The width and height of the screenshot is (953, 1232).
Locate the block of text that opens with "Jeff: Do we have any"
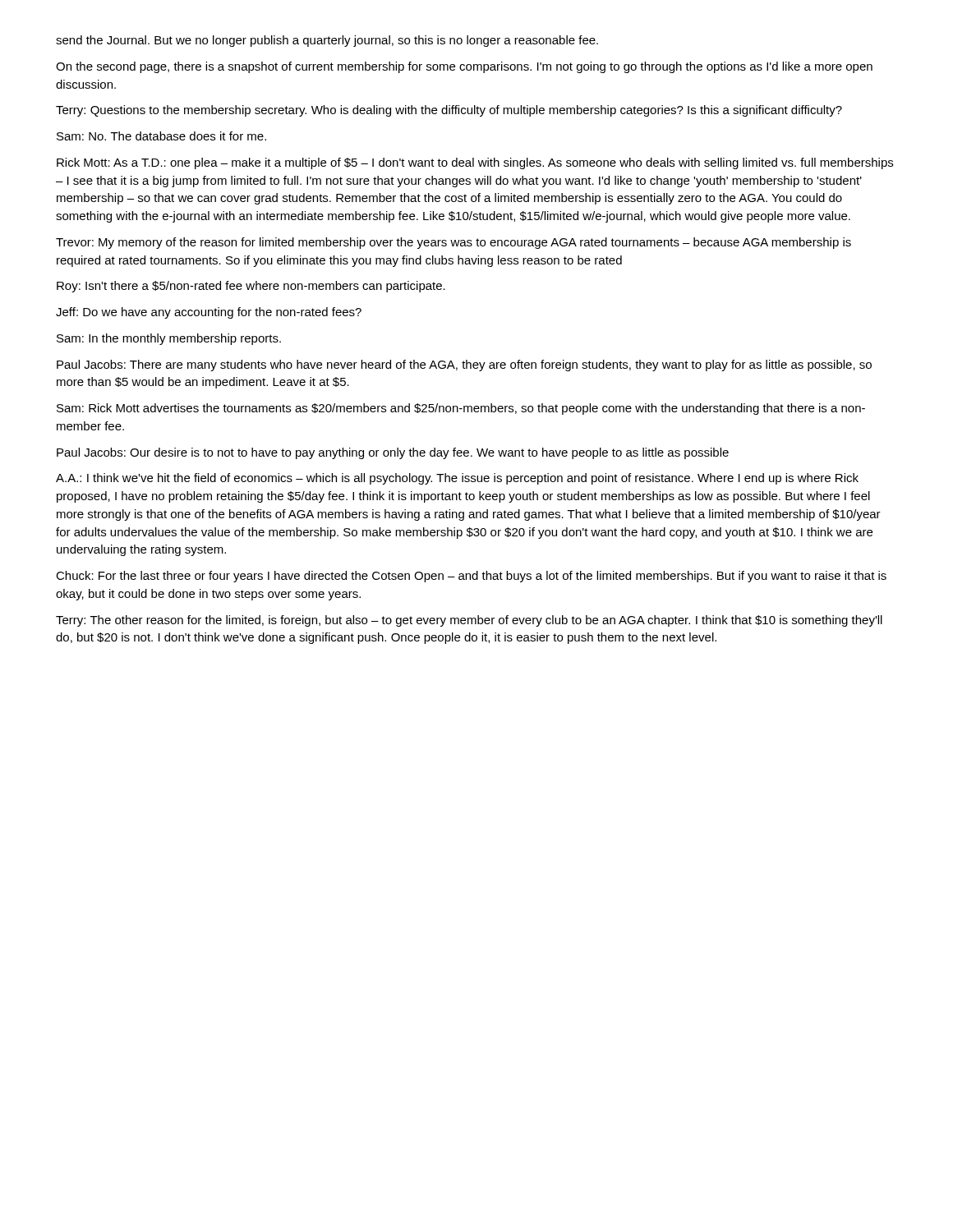(x=209, y=312)
